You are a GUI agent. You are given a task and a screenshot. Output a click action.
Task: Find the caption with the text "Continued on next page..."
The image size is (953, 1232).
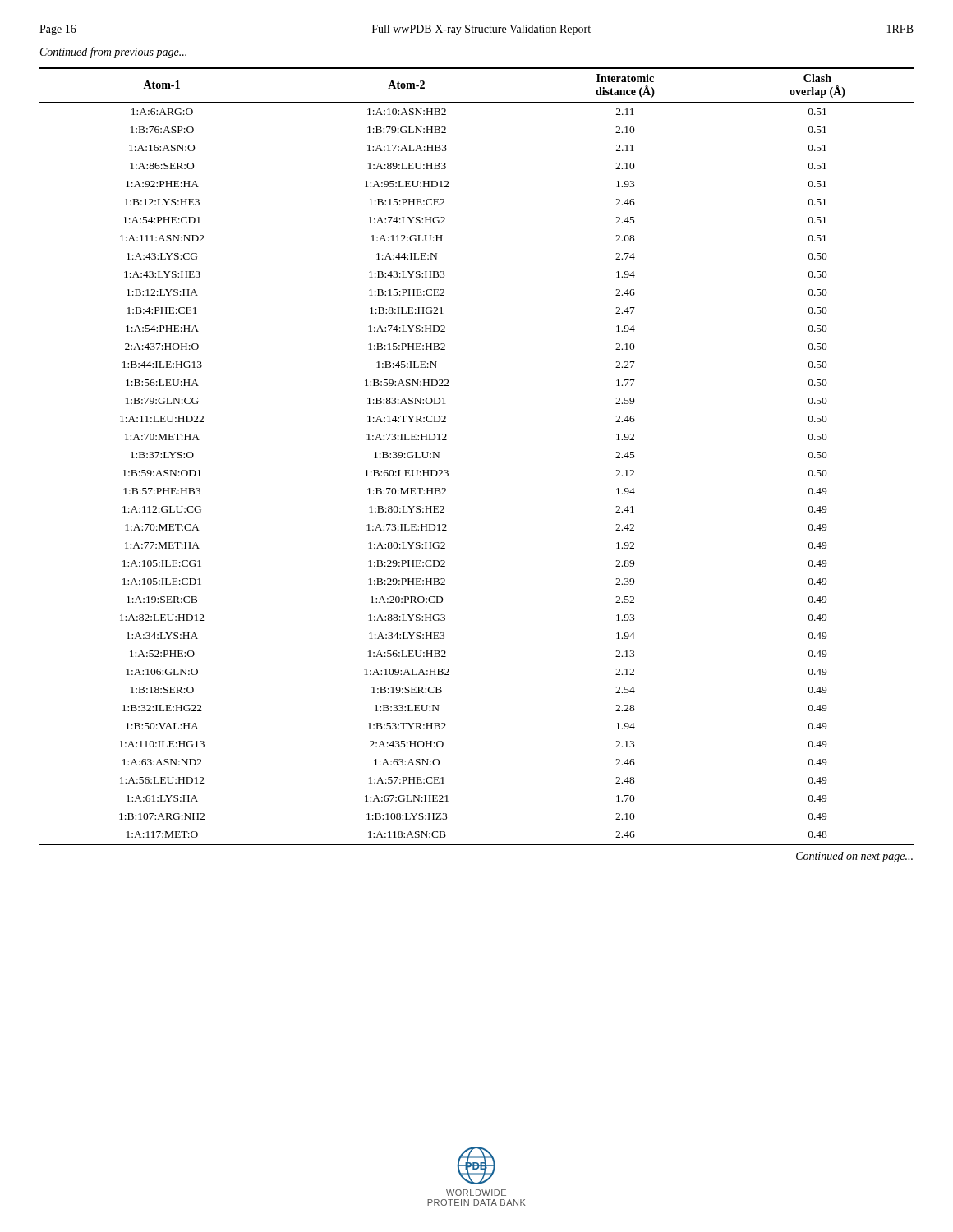pos(854,856)
